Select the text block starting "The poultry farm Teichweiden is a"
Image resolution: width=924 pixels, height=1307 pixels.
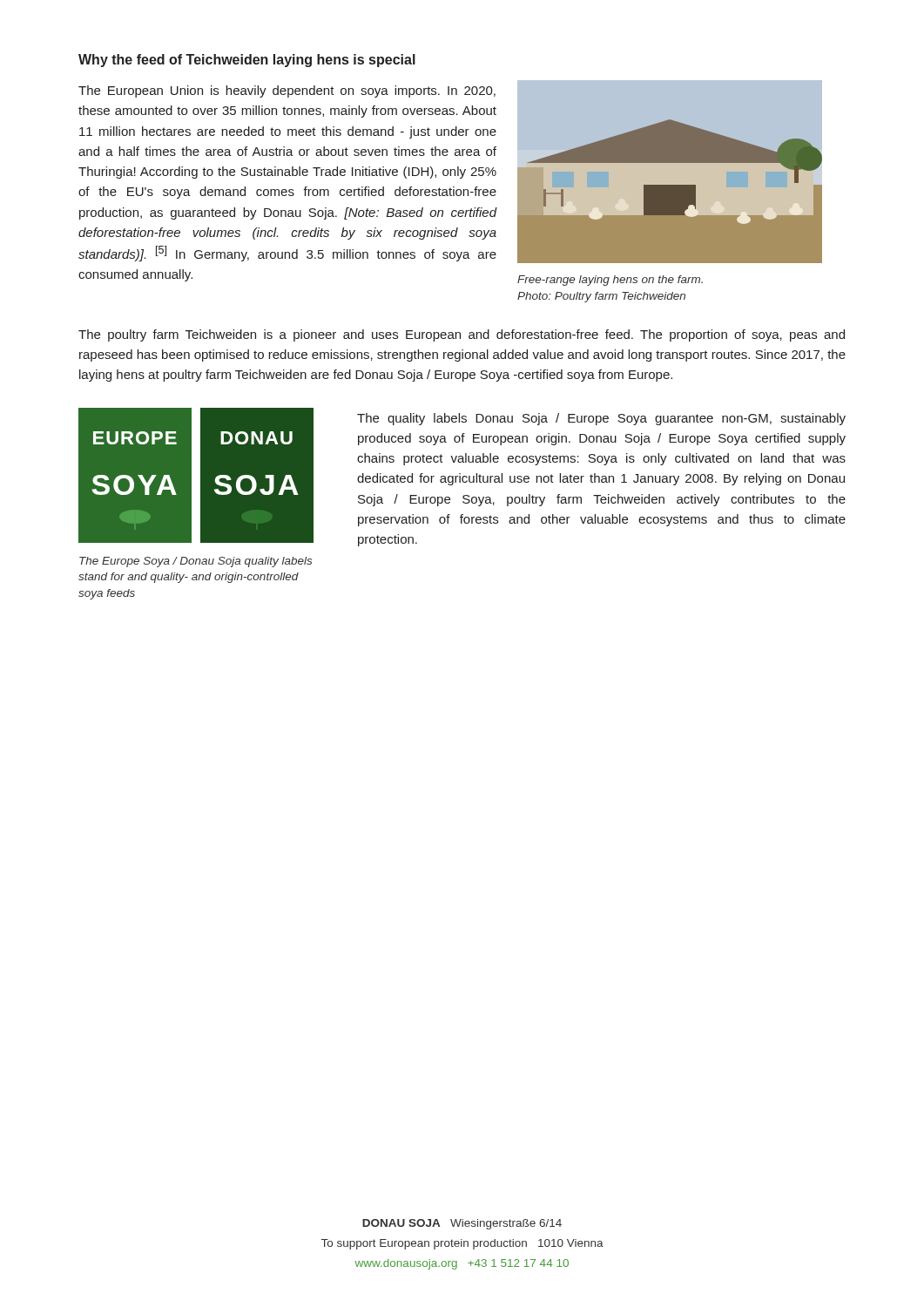tap(462, 354)
